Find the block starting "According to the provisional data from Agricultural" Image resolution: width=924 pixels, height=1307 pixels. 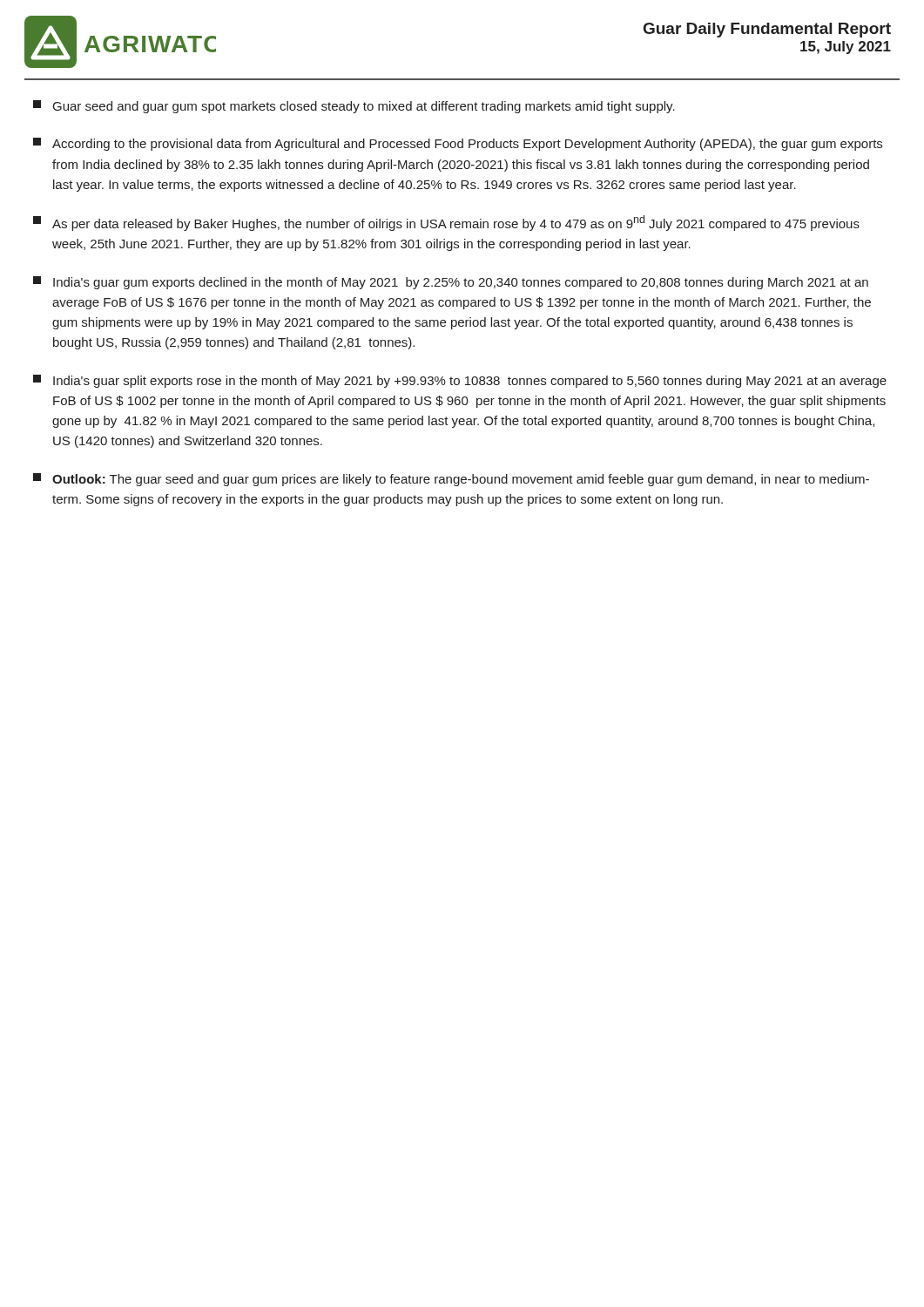[462, 164]
